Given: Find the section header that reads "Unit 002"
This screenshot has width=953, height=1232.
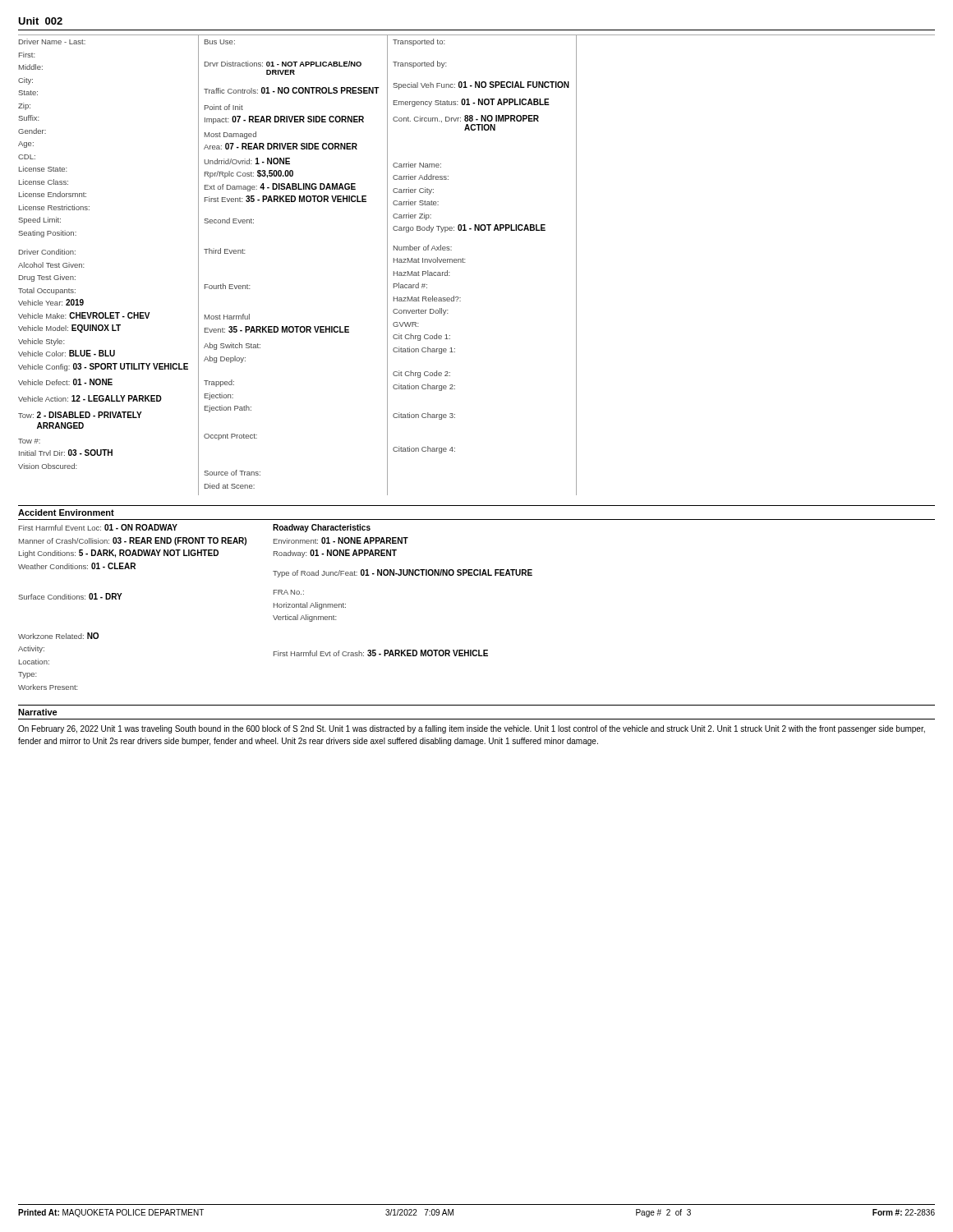Looking at the screenshot, I should pyautogui.click(x=40, y=21).
